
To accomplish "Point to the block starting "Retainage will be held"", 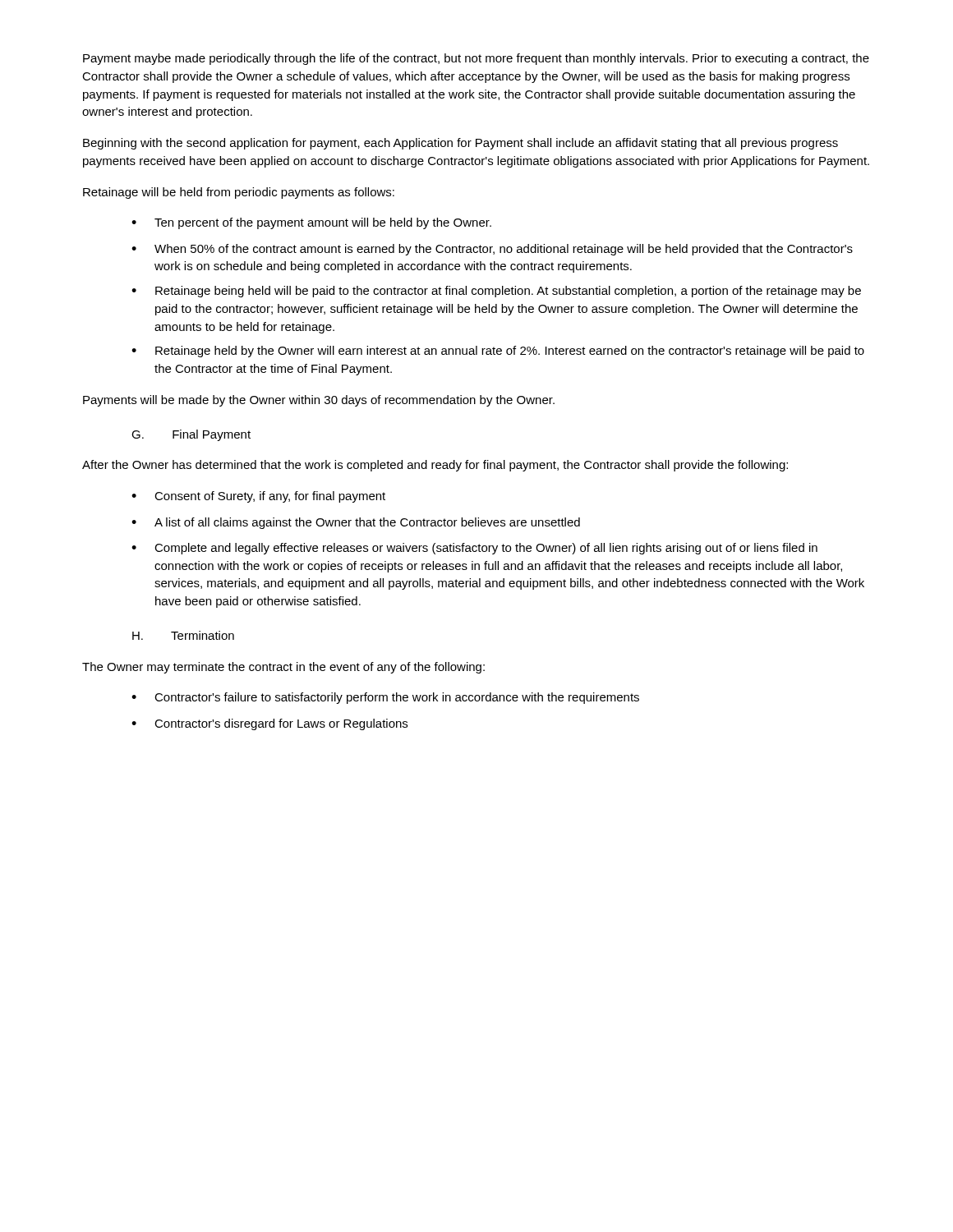I will (239, 191).
